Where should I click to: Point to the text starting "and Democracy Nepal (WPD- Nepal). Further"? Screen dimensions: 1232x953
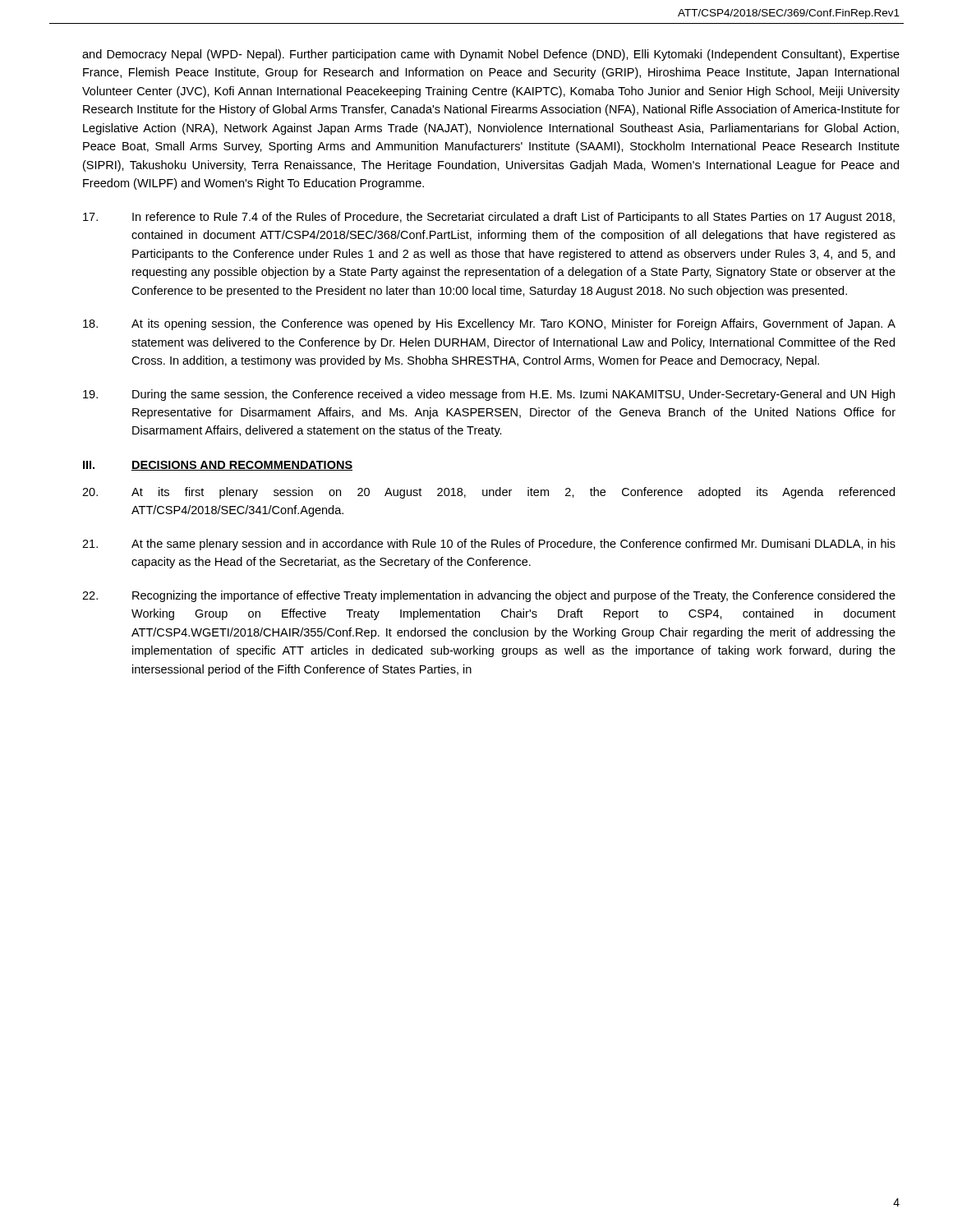pos(491,119)
